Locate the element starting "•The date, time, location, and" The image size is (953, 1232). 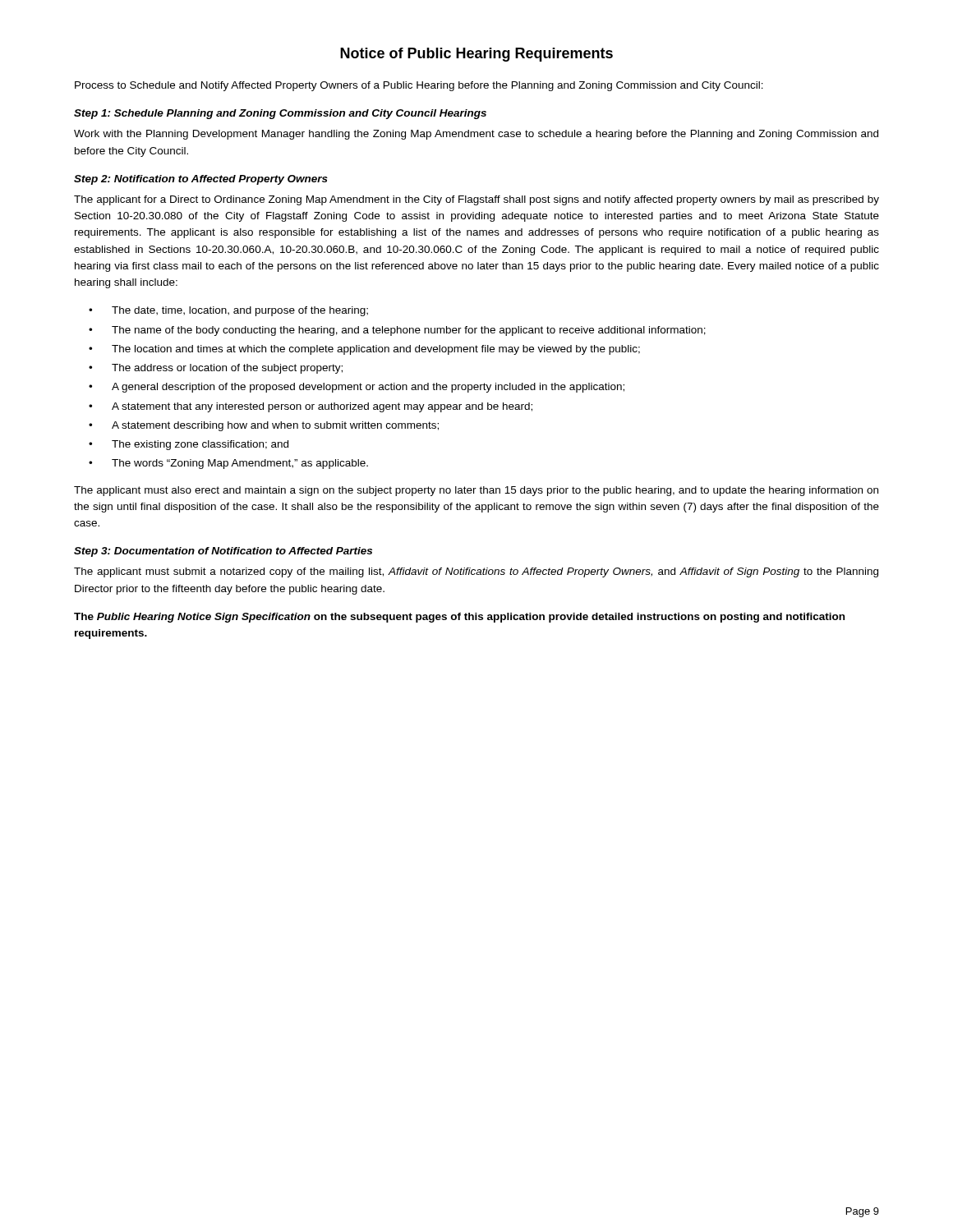pos(228,311)
